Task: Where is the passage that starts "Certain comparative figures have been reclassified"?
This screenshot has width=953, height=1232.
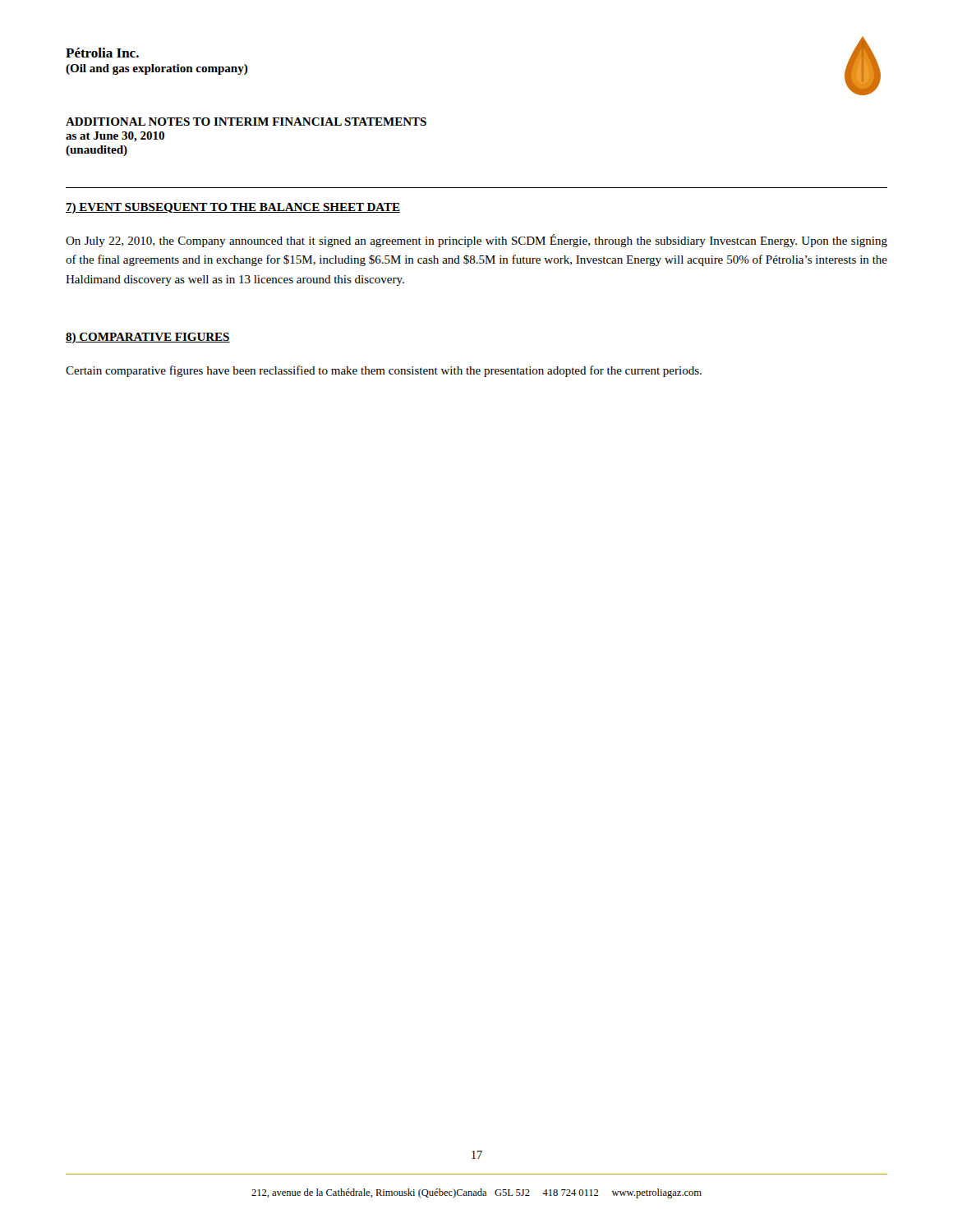Action: click(x=476, y=371)
